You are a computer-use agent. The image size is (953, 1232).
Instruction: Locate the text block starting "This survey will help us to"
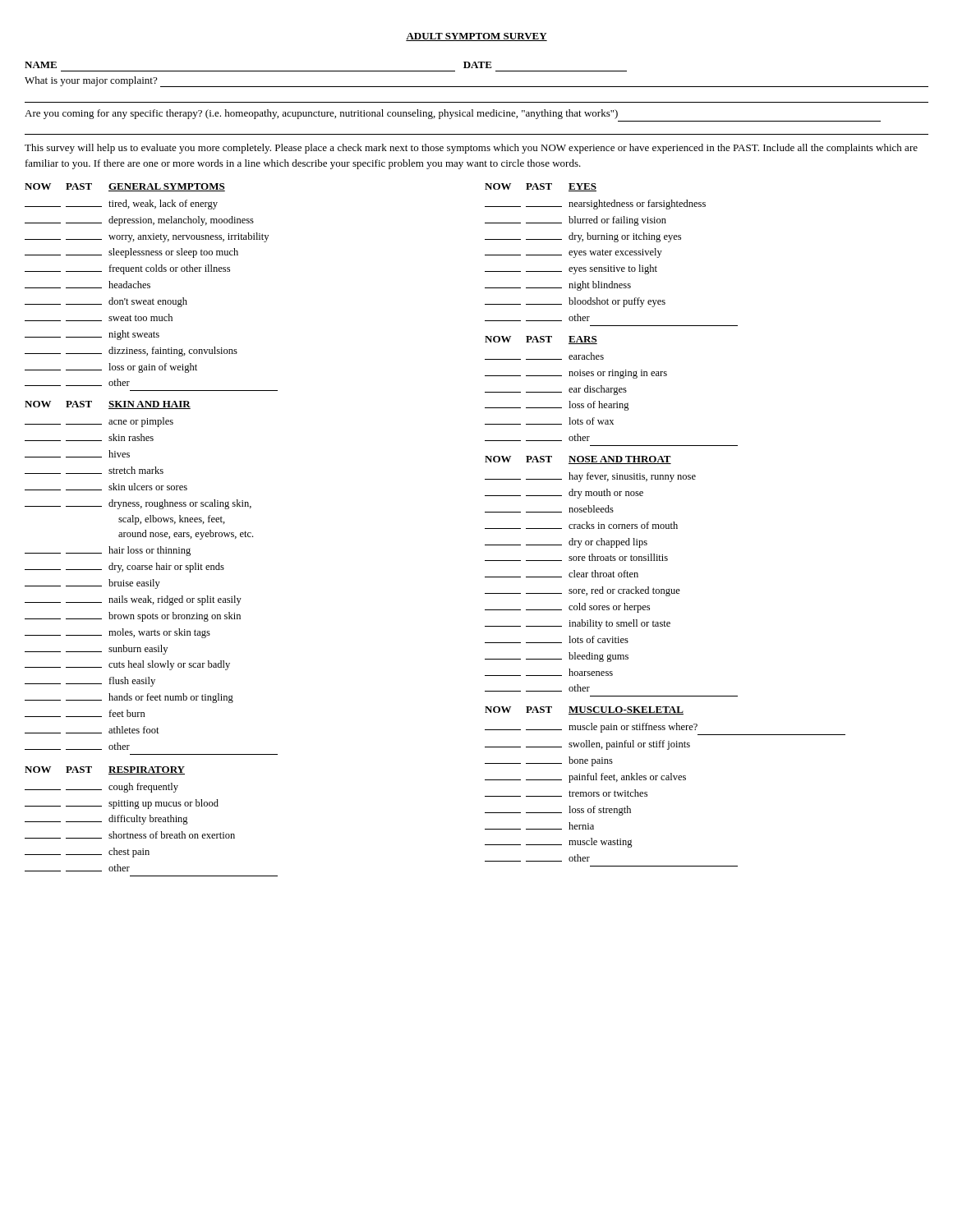tap(471, 155)
